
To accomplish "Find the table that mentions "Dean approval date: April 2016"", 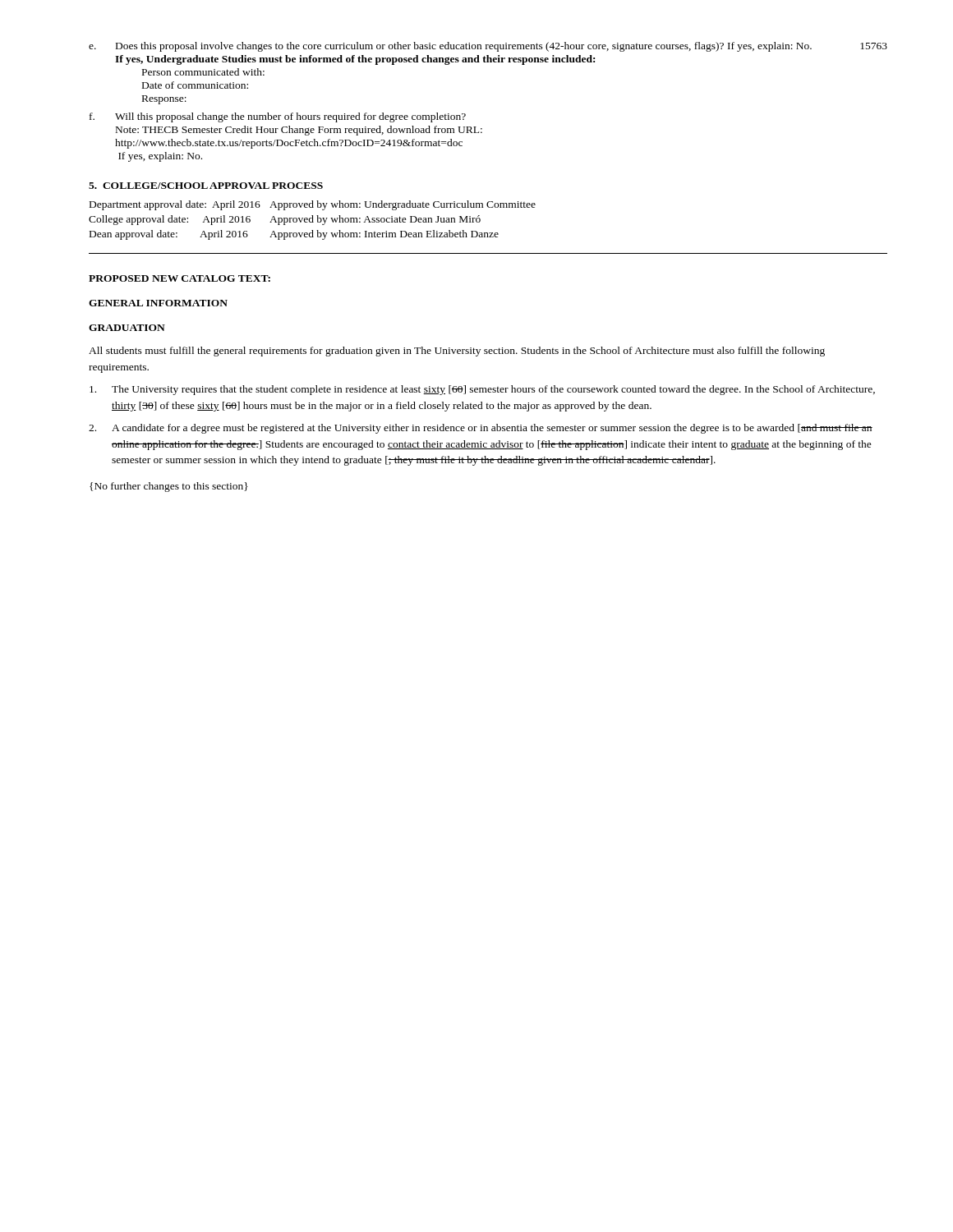I will (488, 219).
